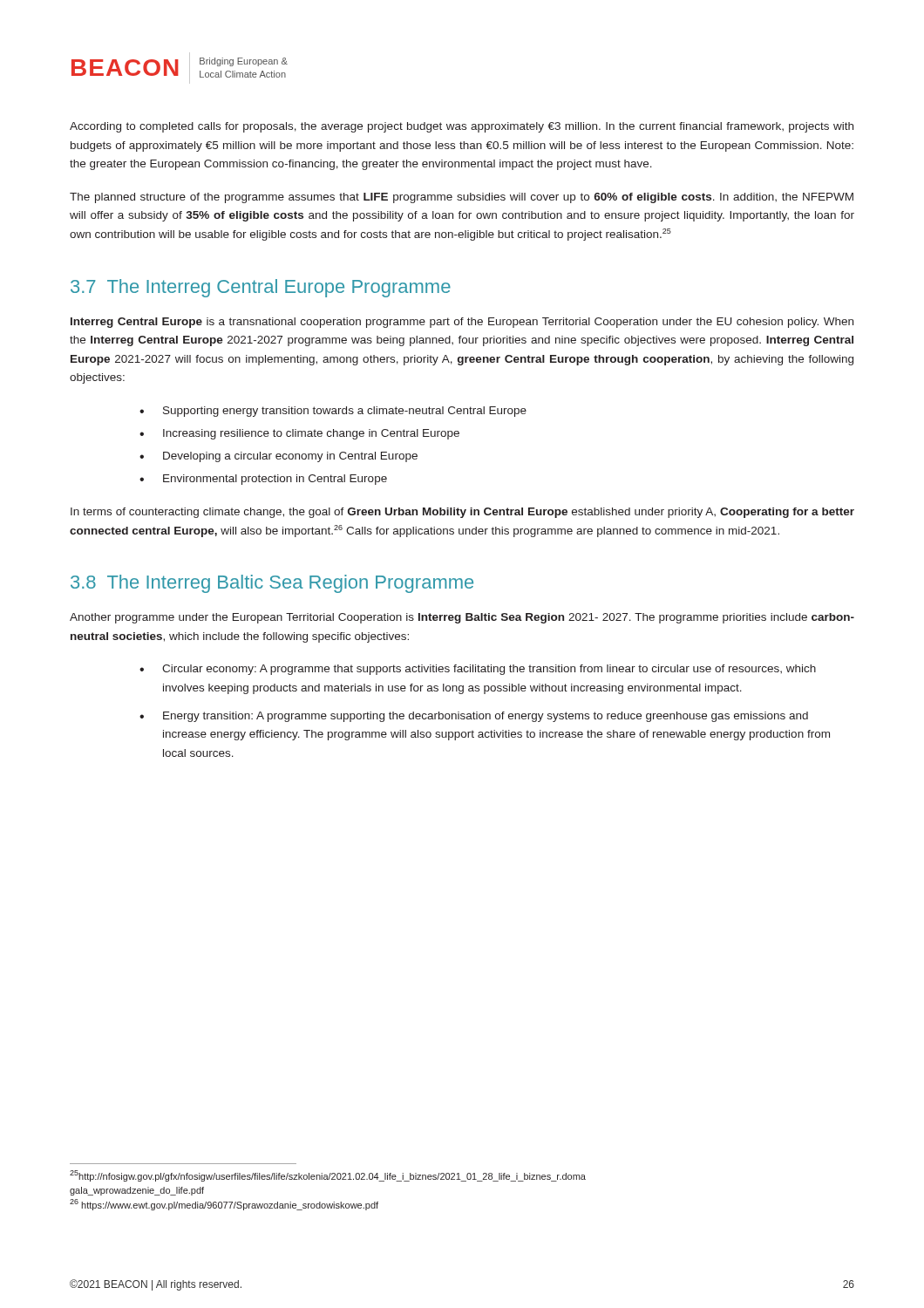Find the list item with the text "• Supporting energy transition"

click(333, 411)
